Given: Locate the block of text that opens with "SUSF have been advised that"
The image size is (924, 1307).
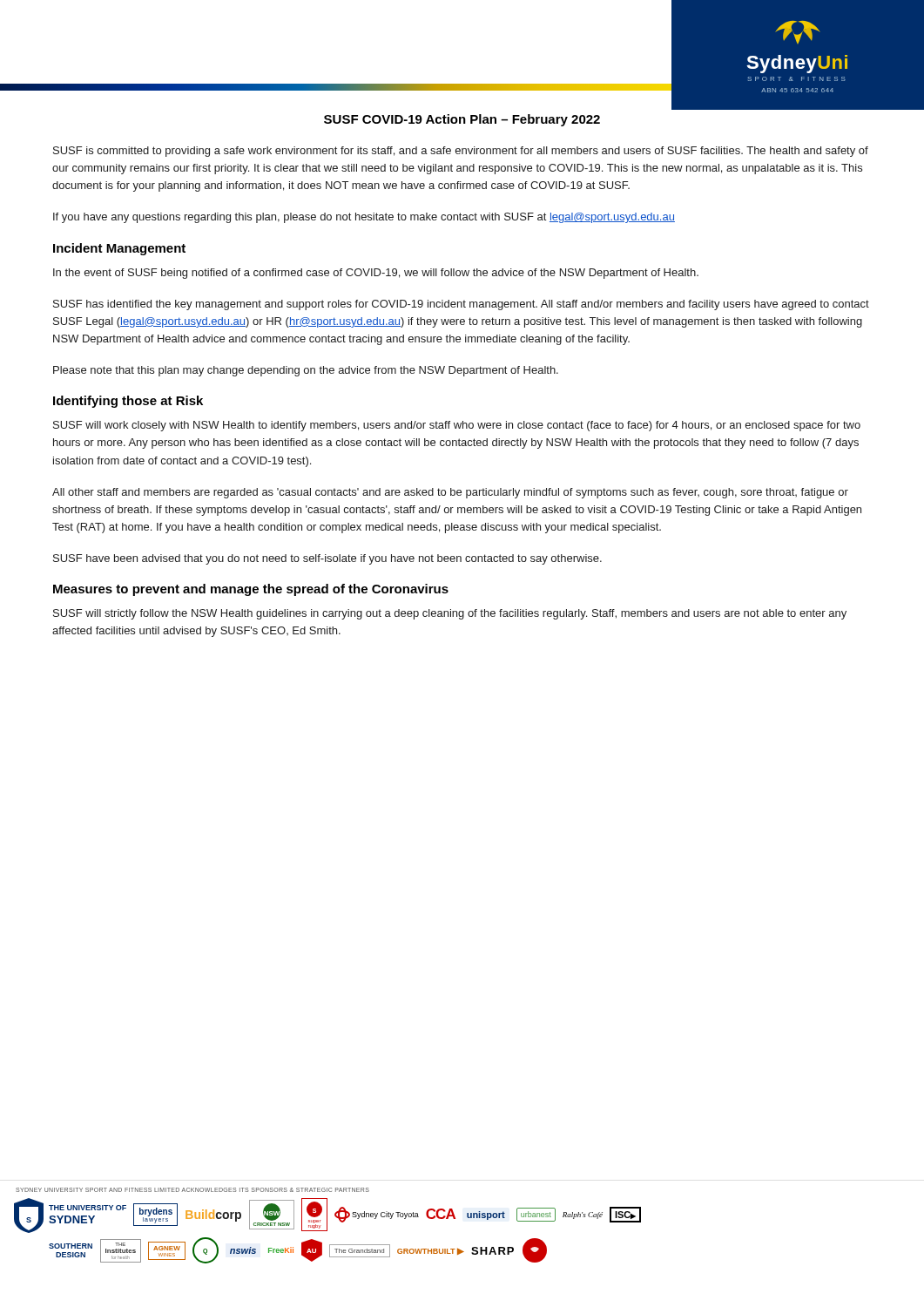Looking at the screenshot, I should [x=327, y=558].
